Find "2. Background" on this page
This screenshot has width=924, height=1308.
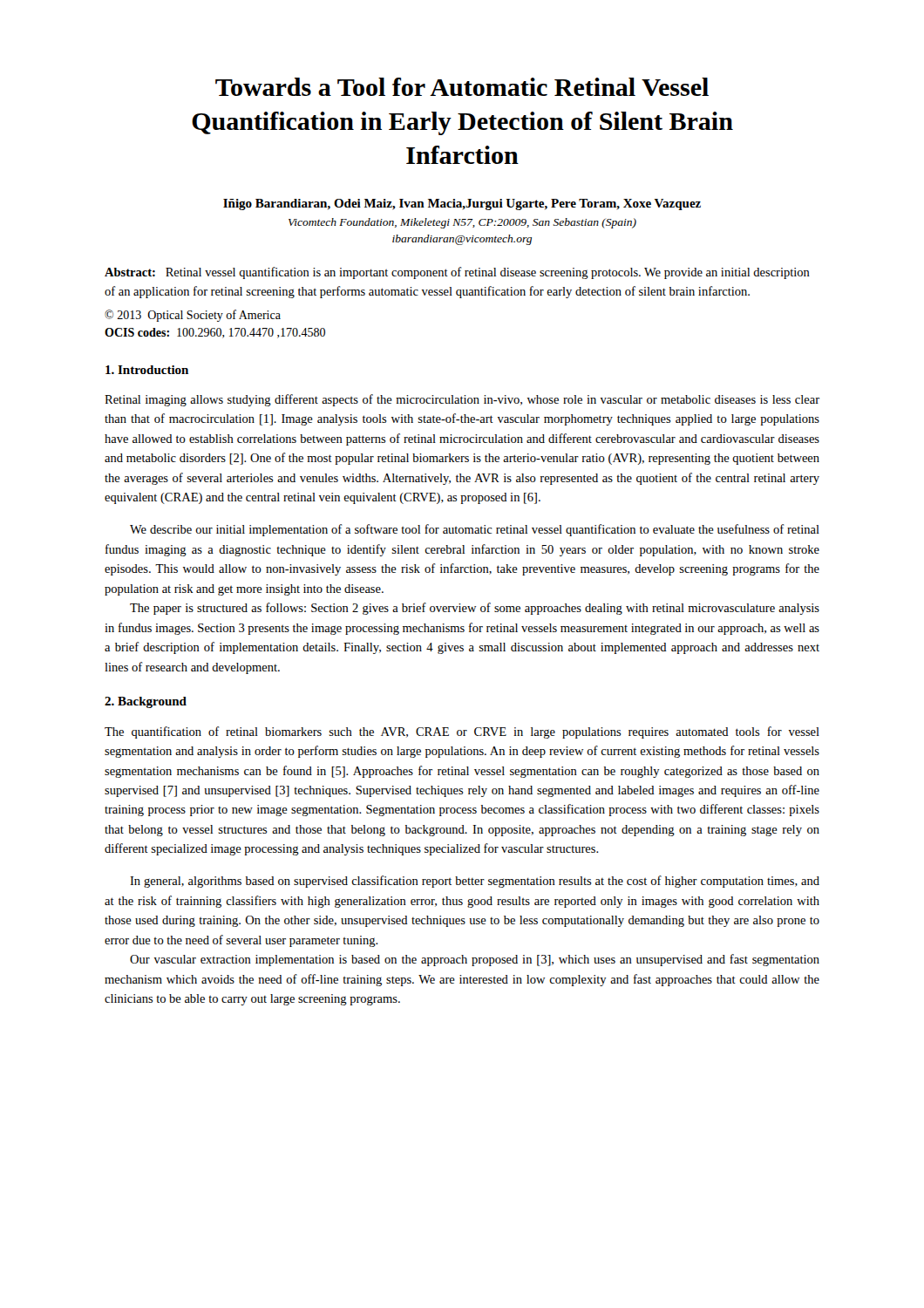146,701
